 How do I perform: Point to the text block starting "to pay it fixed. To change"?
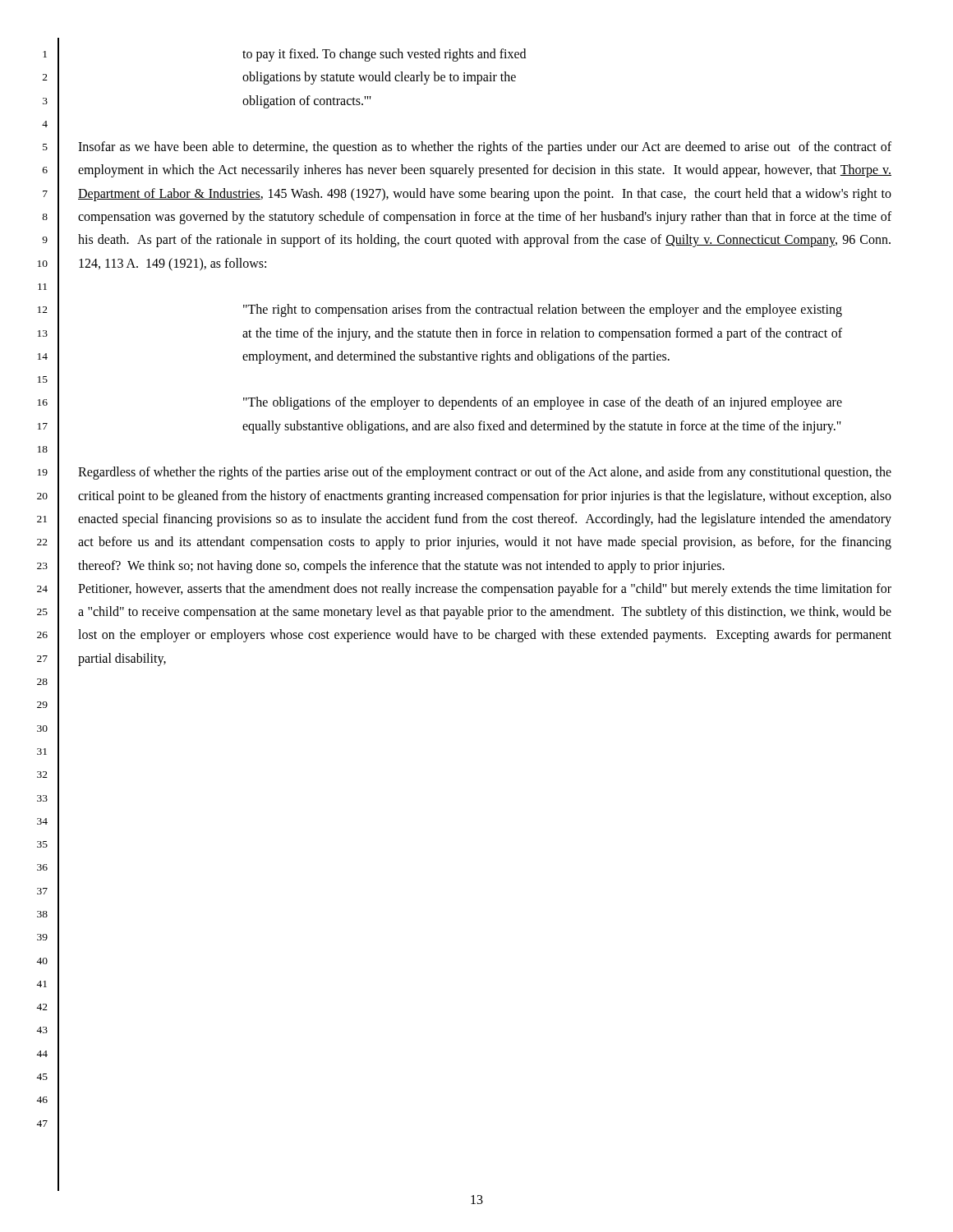point(384,77)
